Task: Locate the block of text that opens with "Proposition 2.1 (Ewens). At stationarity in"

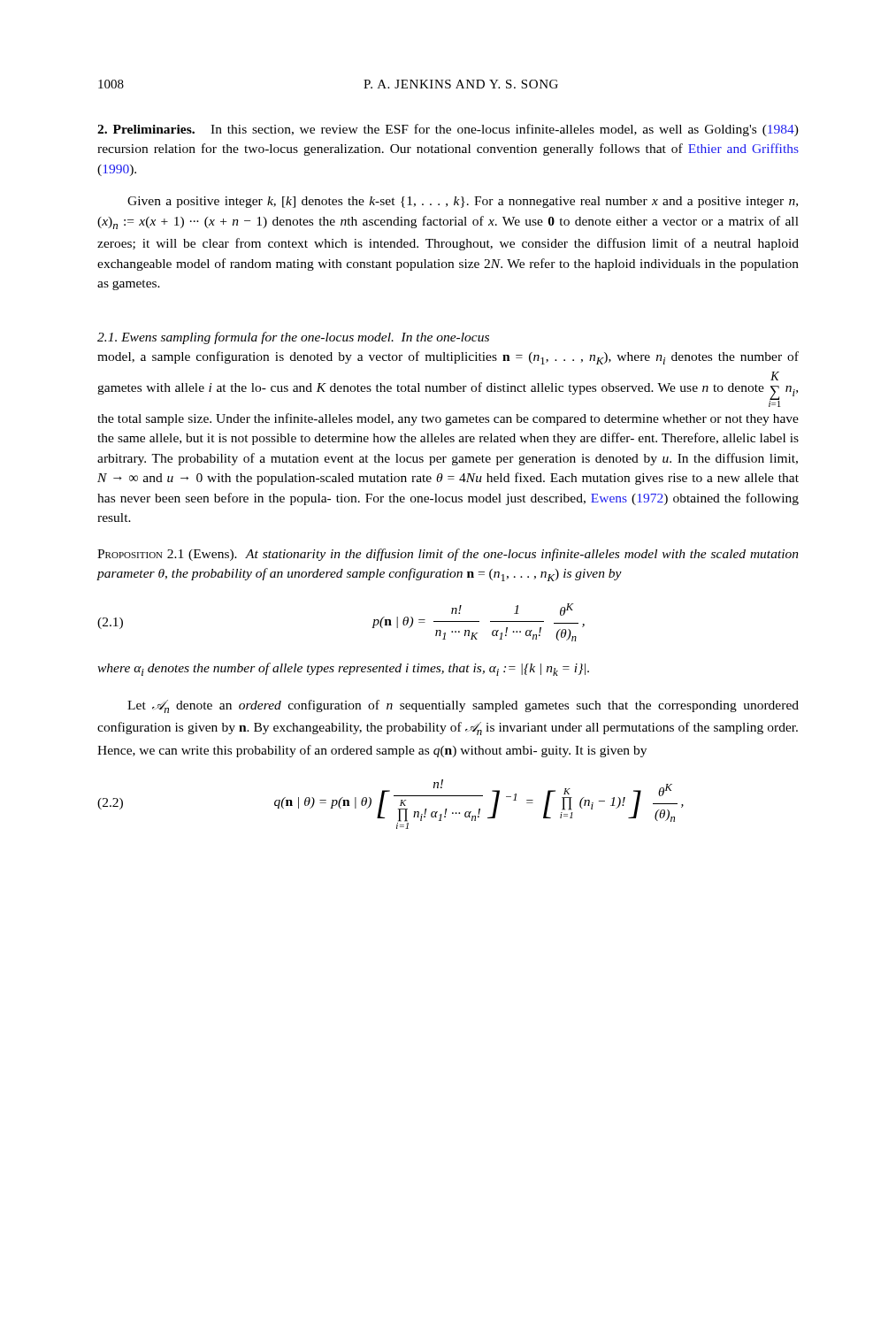Action: click(448, 565)
